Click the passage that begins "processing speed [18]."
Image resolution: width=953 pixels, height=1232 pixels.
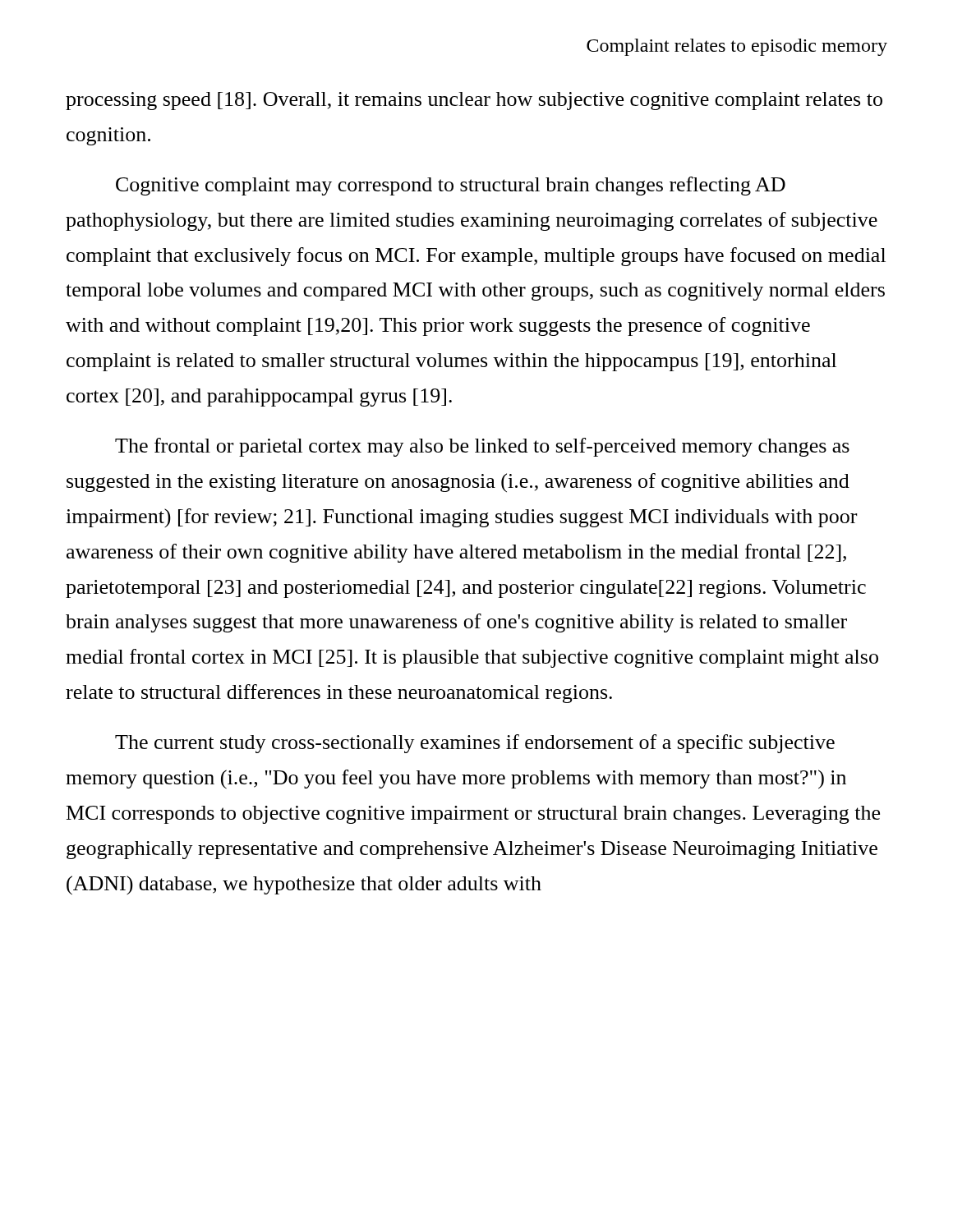pyautogui.click(x=474, y=117)
